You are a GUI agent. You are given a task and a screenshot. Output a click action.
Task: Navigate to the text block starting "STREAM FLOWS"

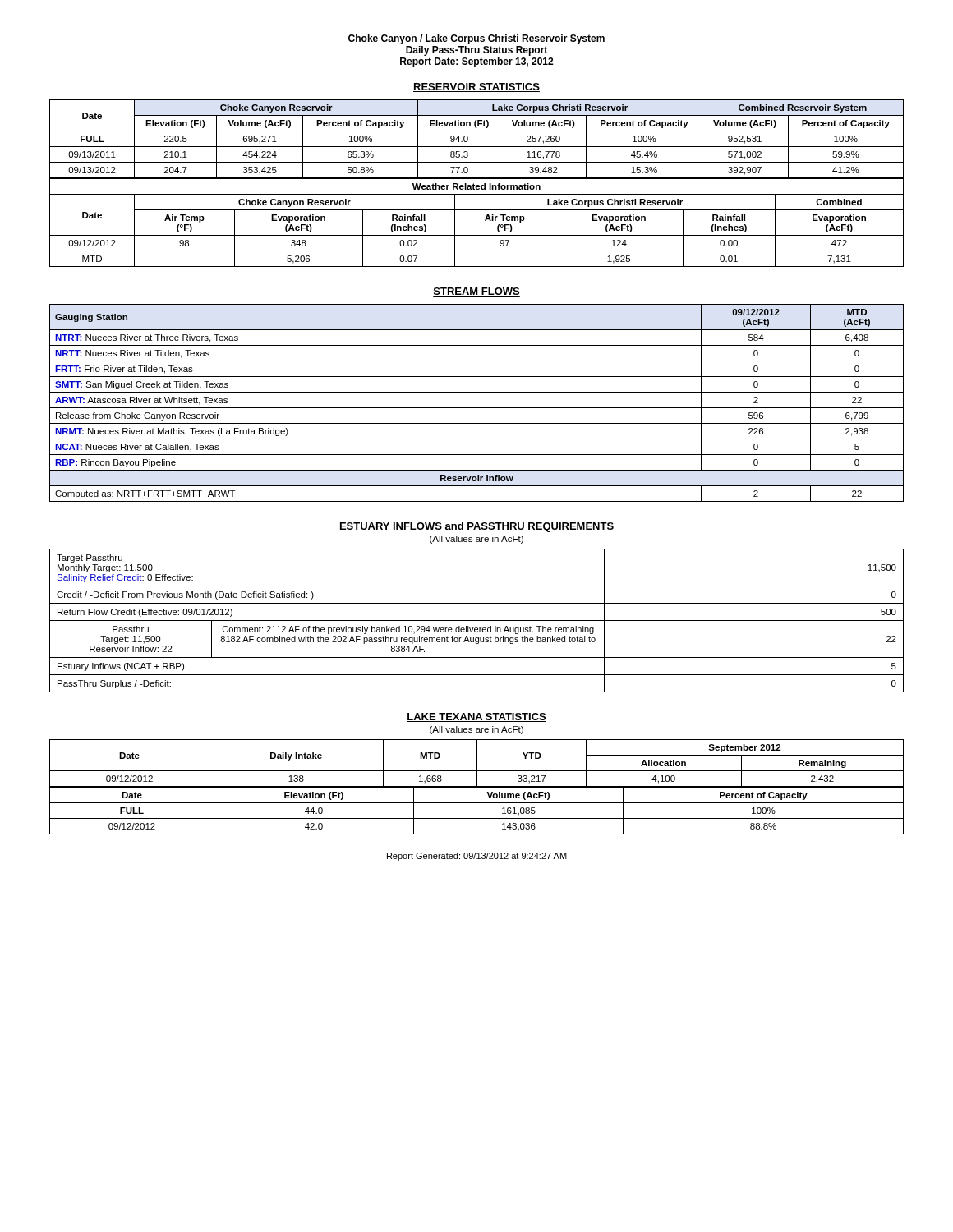pos(476,291)
